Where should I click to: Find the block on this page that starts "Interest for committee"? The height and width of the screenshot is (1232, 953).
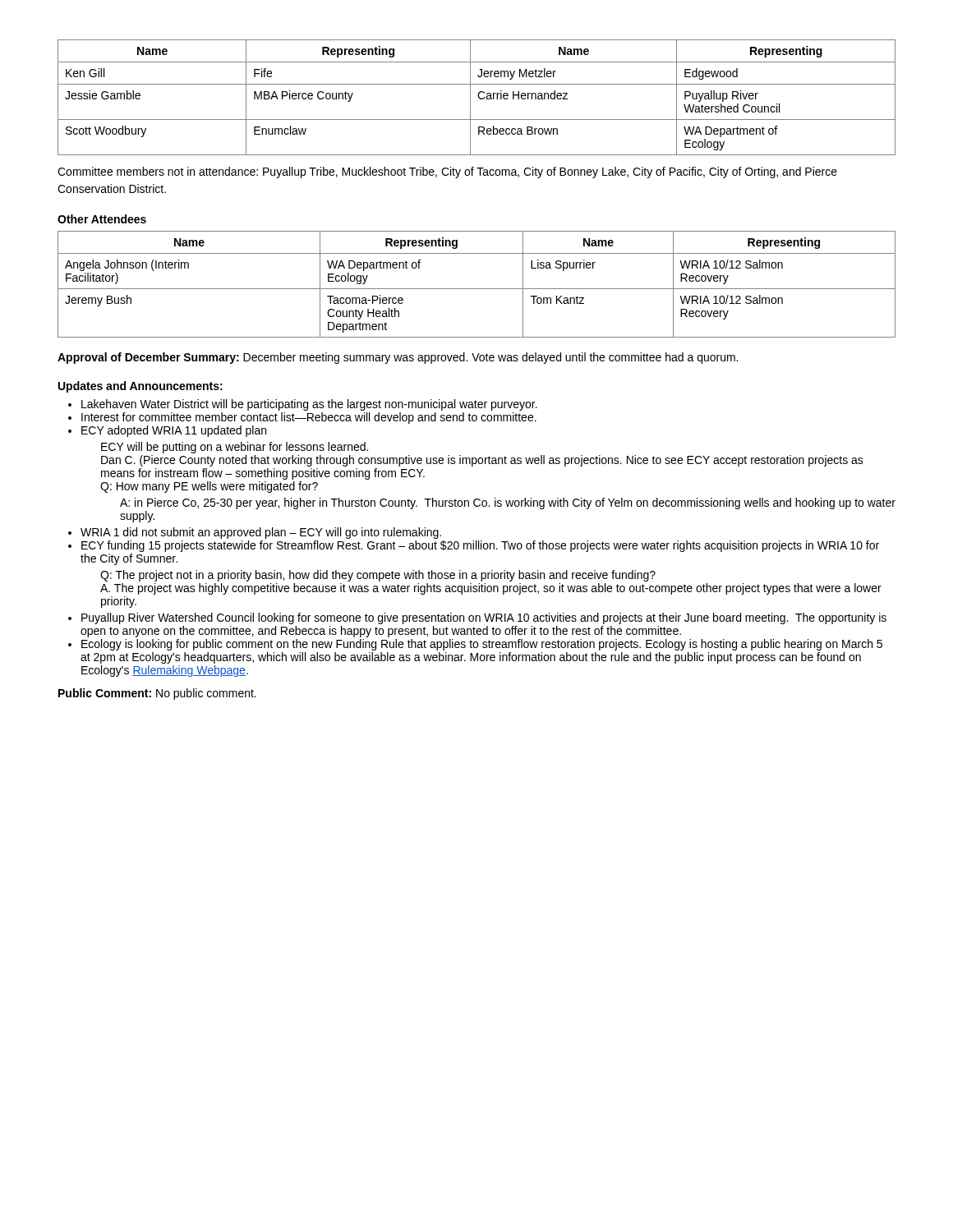pos(488,417)
